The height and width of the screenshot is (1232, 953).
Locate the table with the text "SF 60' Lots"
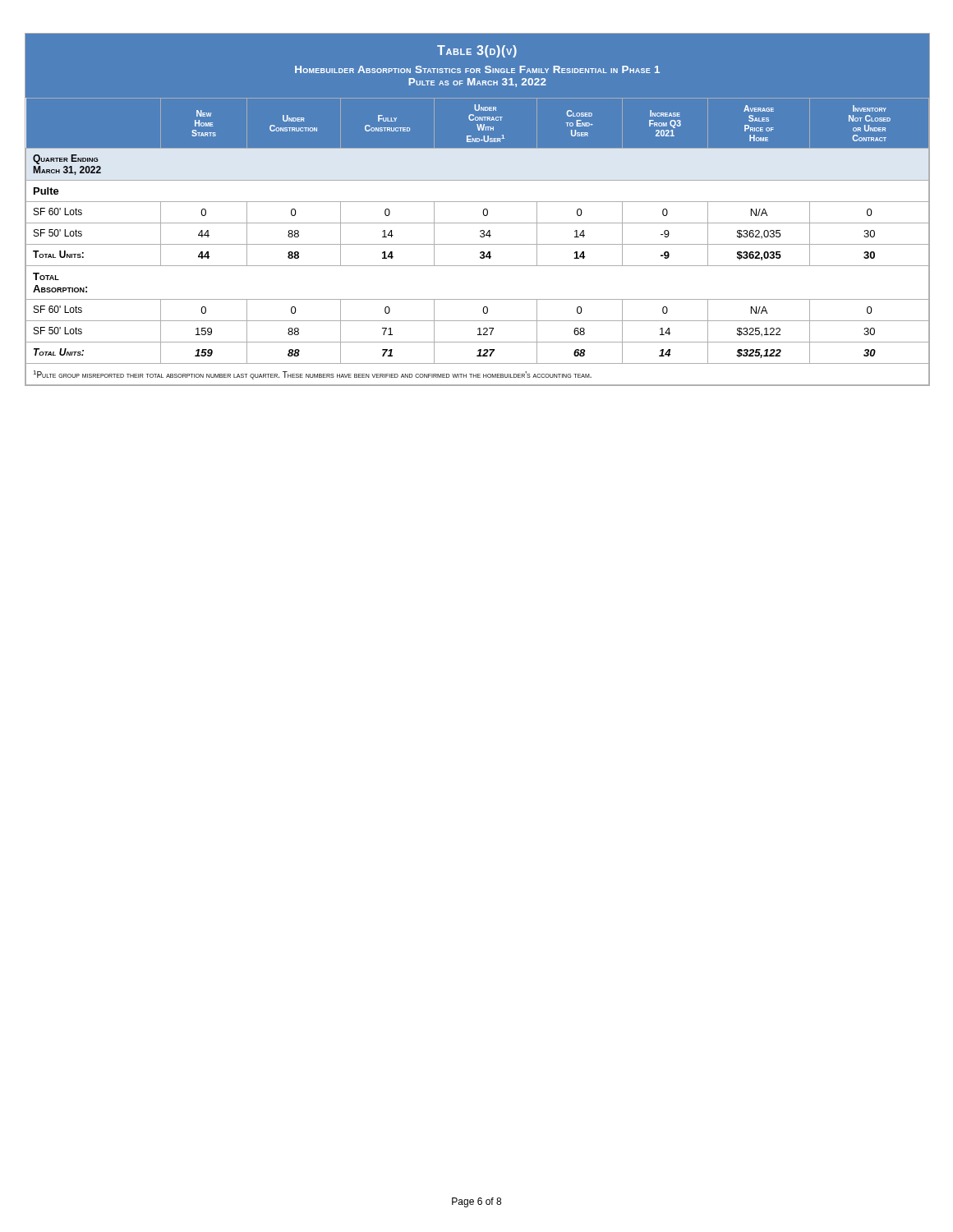pyautogui.click(x=477, y=209)
